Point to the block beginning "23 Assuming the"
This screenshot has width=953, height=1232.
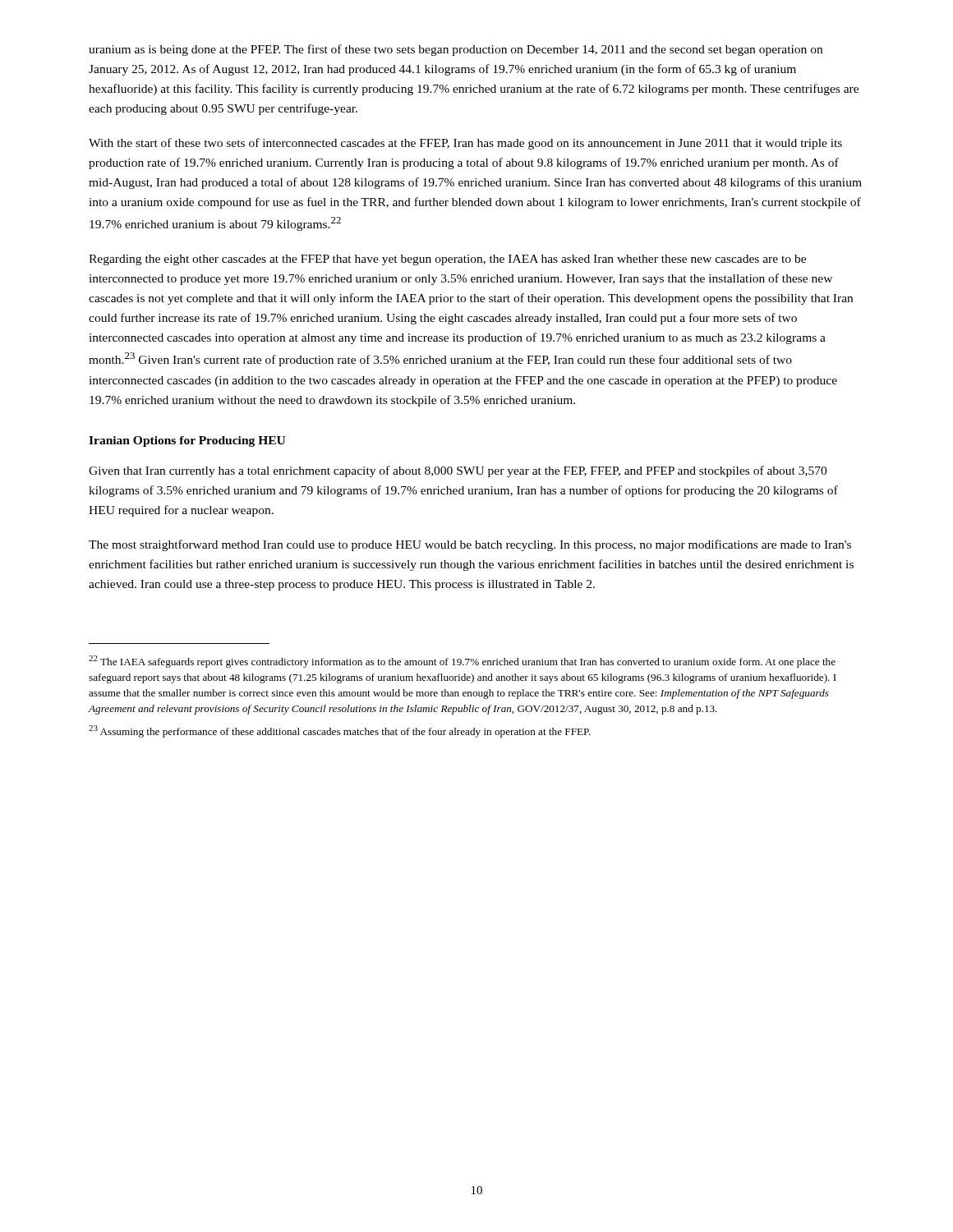(x=340, y=730)
